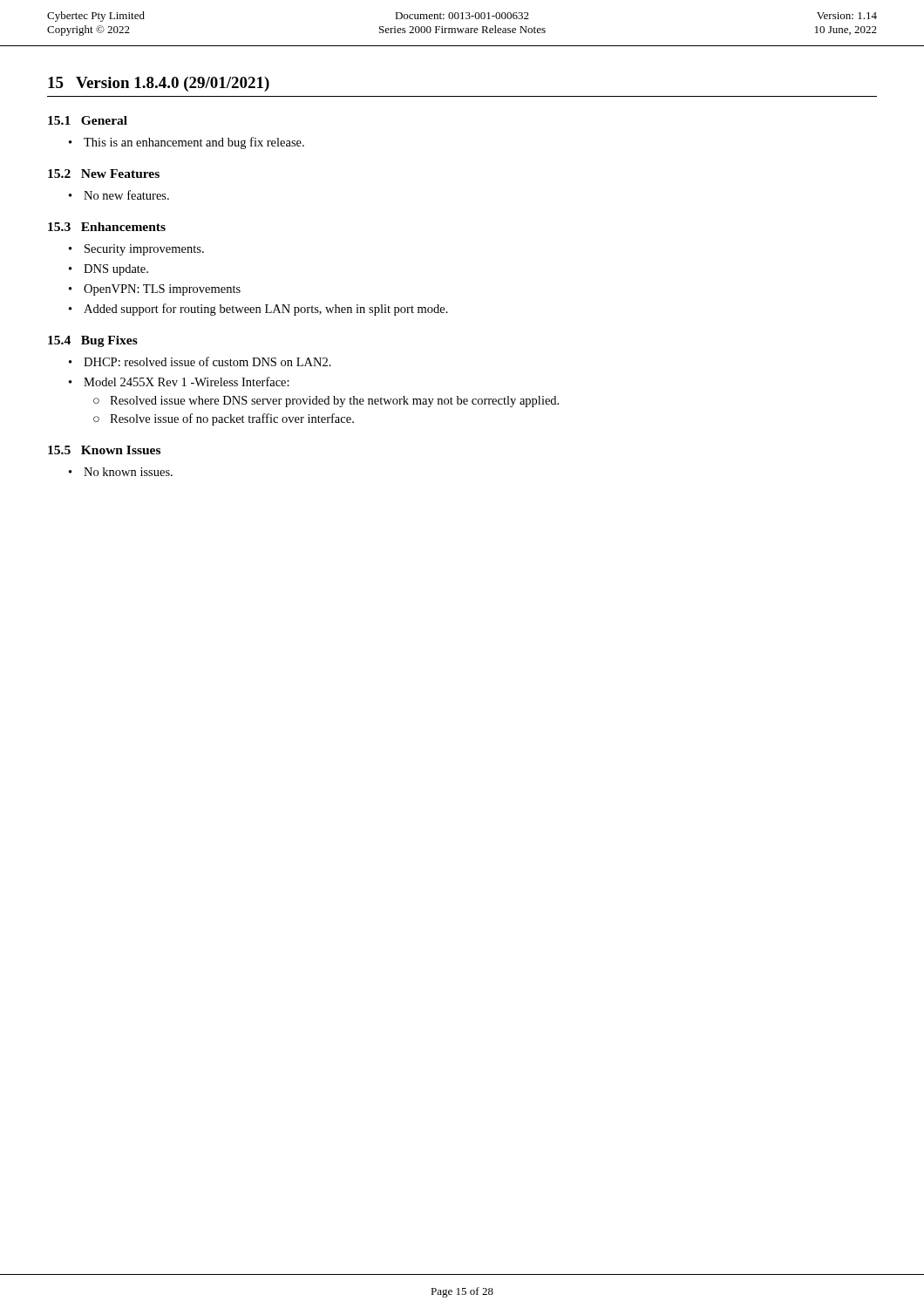Select the passage starting "• This is an"
Viewport: 924px width, 1308px height.
[x=187, y=143]
